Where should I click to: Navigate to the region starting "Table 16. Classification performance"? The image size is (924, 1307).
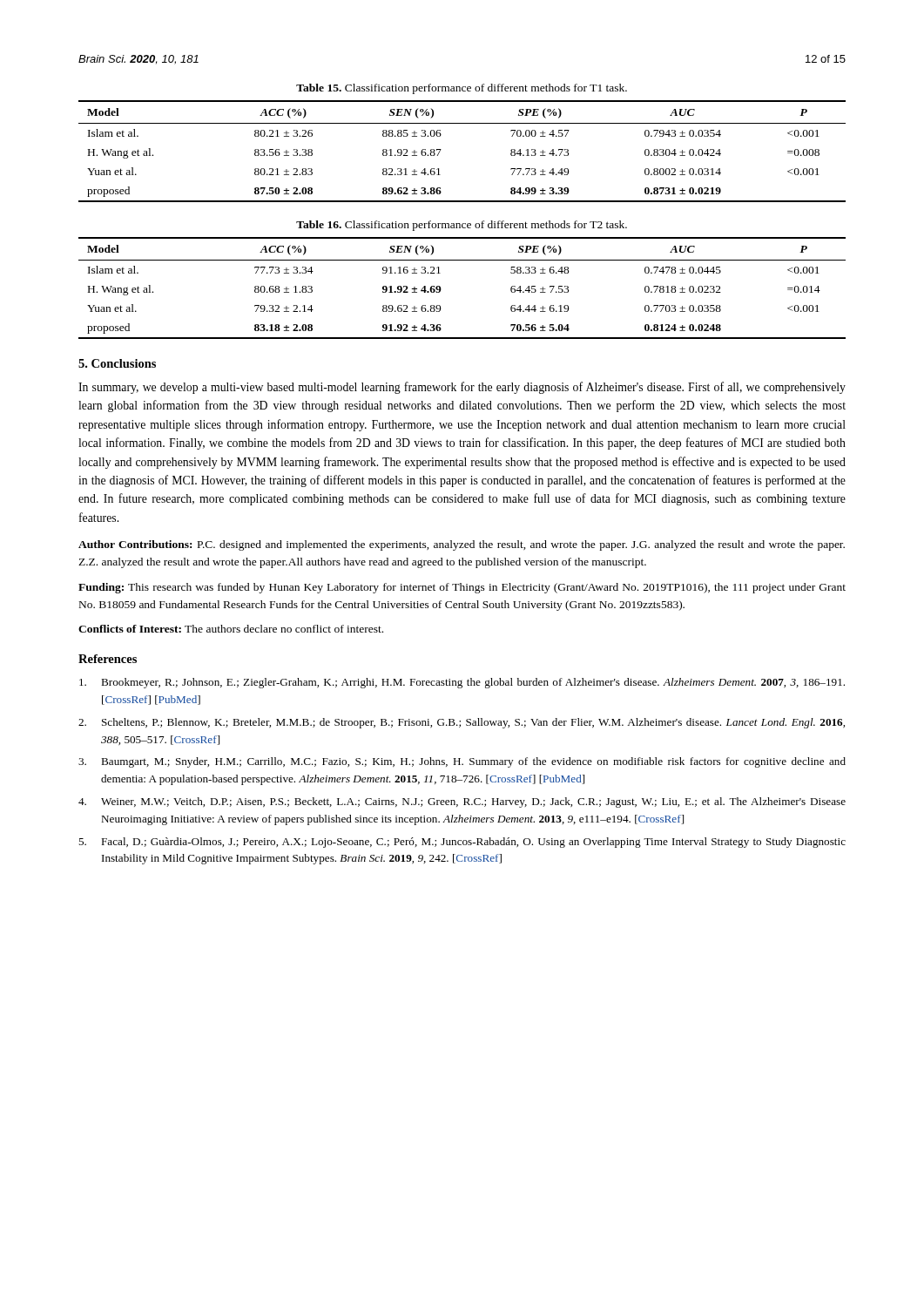coord(462,224)
